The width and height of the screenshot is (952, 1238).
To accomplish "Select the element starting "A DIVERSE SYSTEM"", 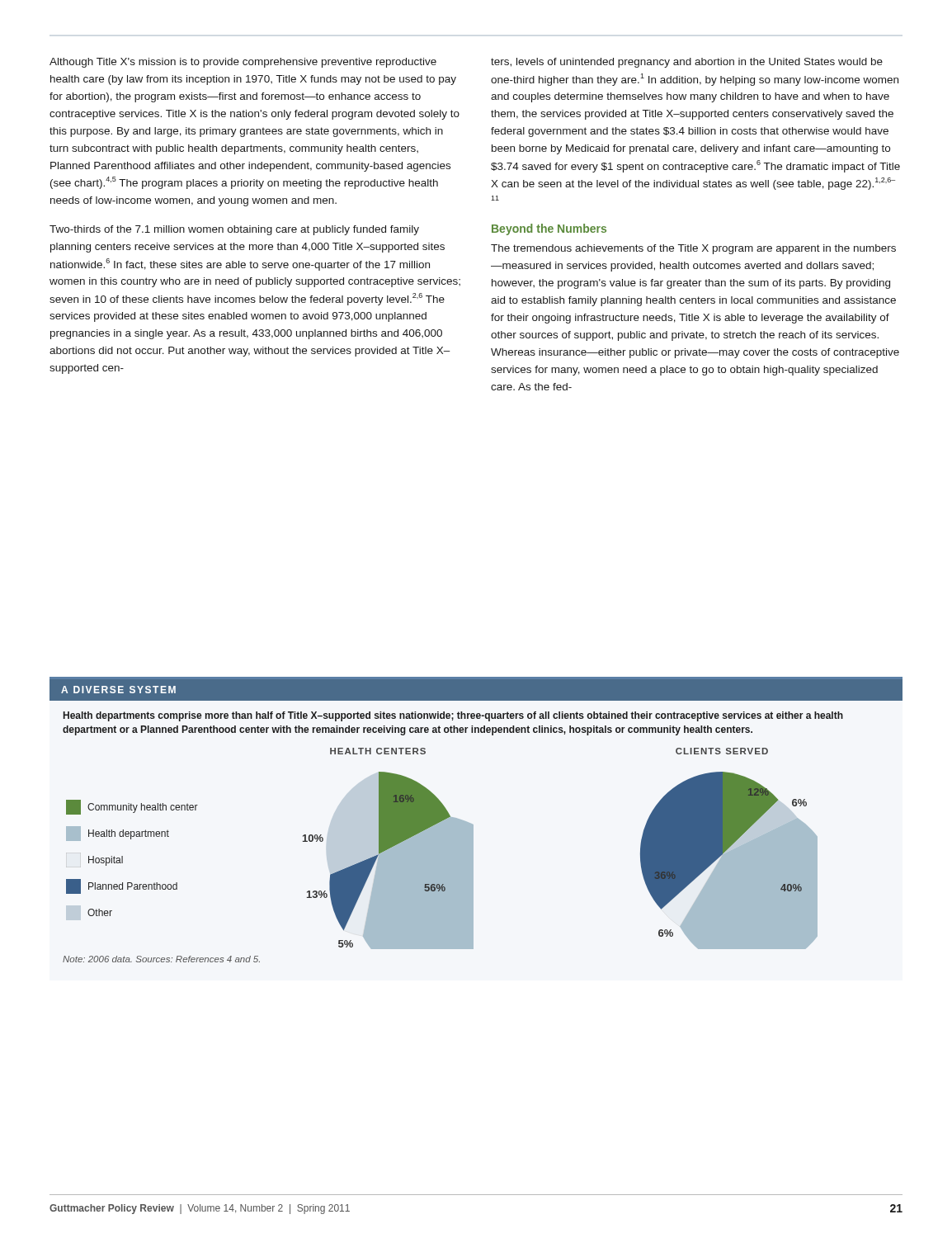I will click(119, 690).
